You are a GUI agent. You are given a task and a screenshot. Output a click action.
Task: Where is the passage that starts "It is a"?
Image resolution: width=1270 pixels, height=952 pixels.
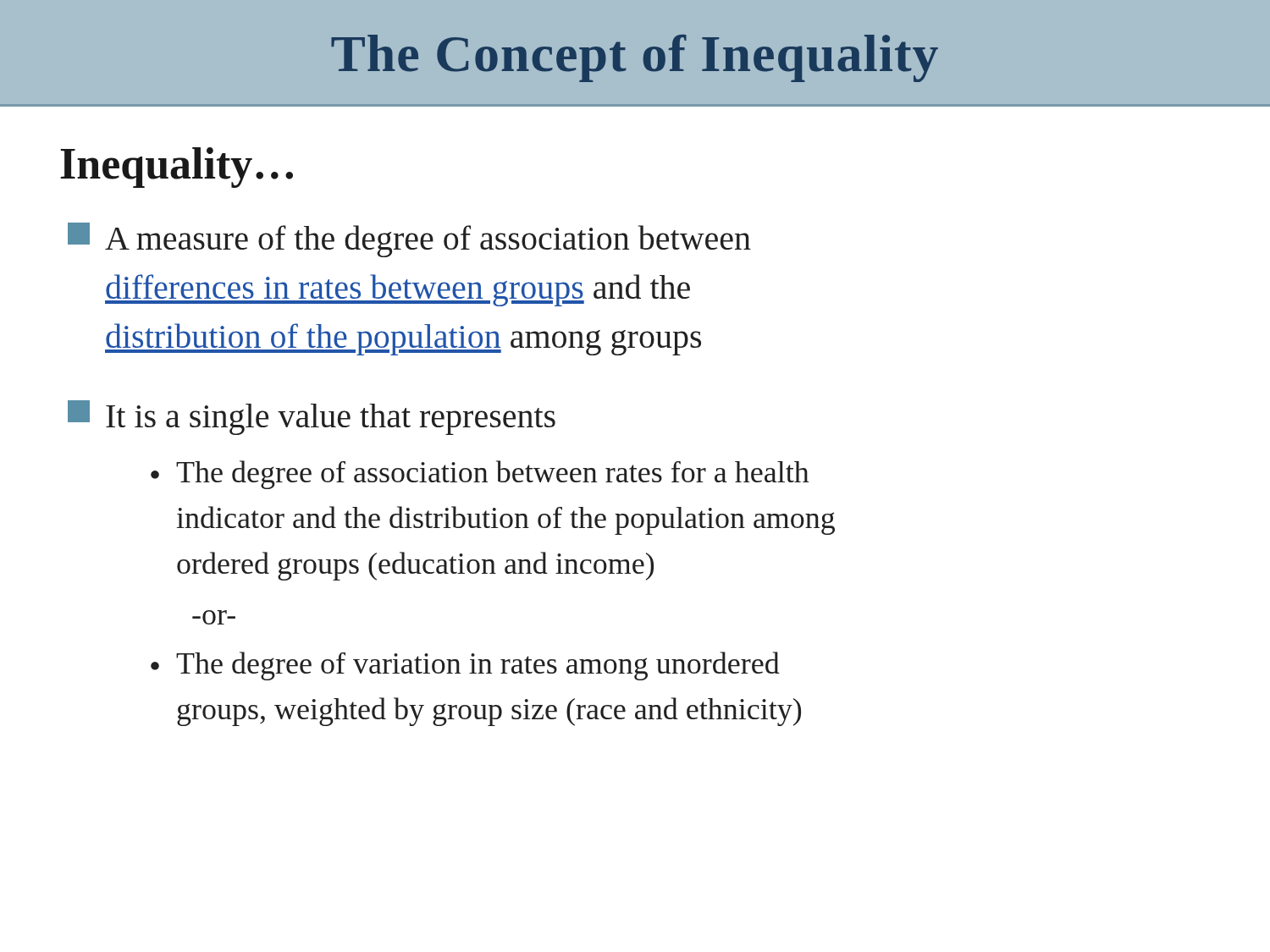tap(312, 418)
